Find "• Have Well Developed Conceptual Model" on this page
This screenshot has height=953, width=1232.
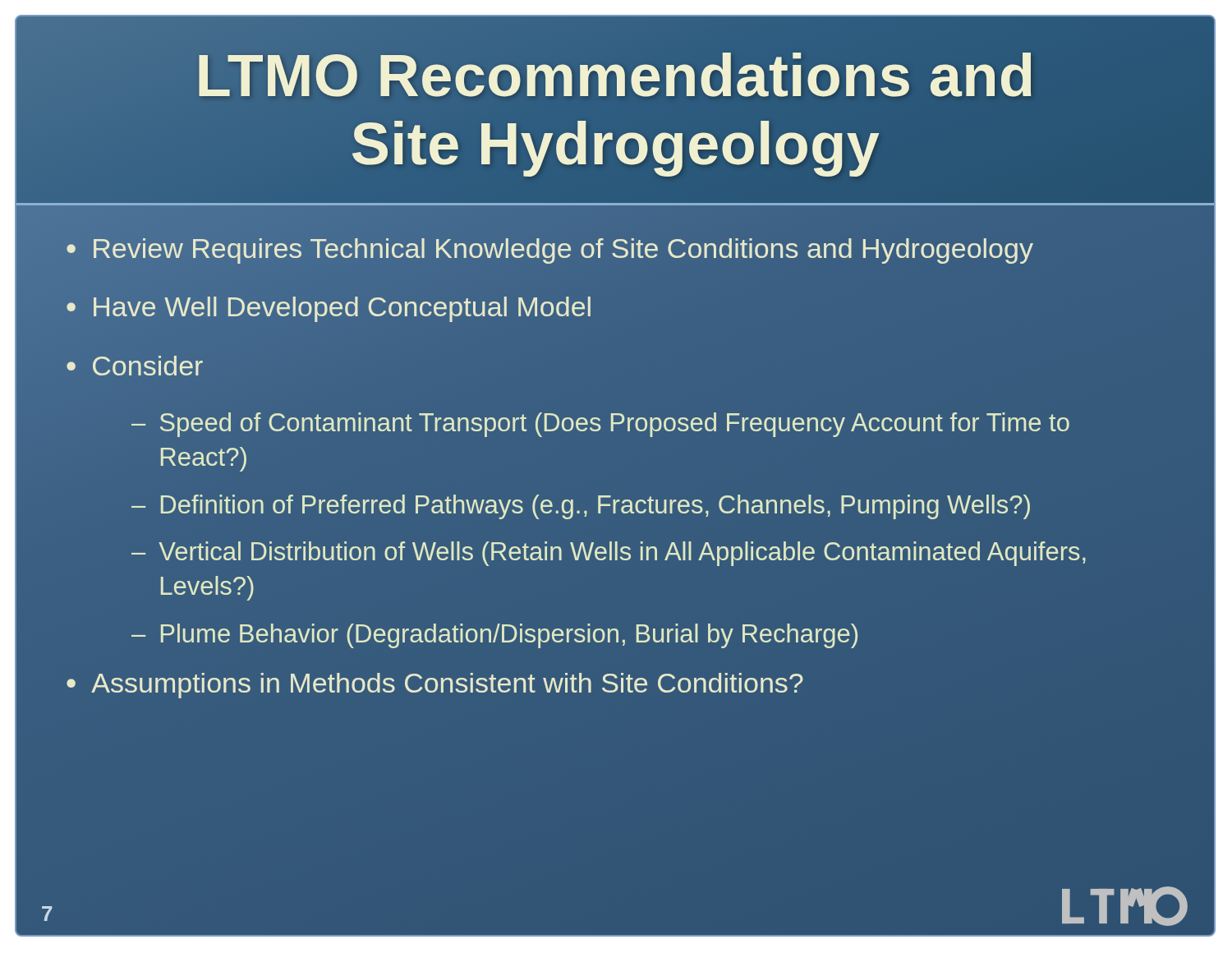(x=329, y=309)
